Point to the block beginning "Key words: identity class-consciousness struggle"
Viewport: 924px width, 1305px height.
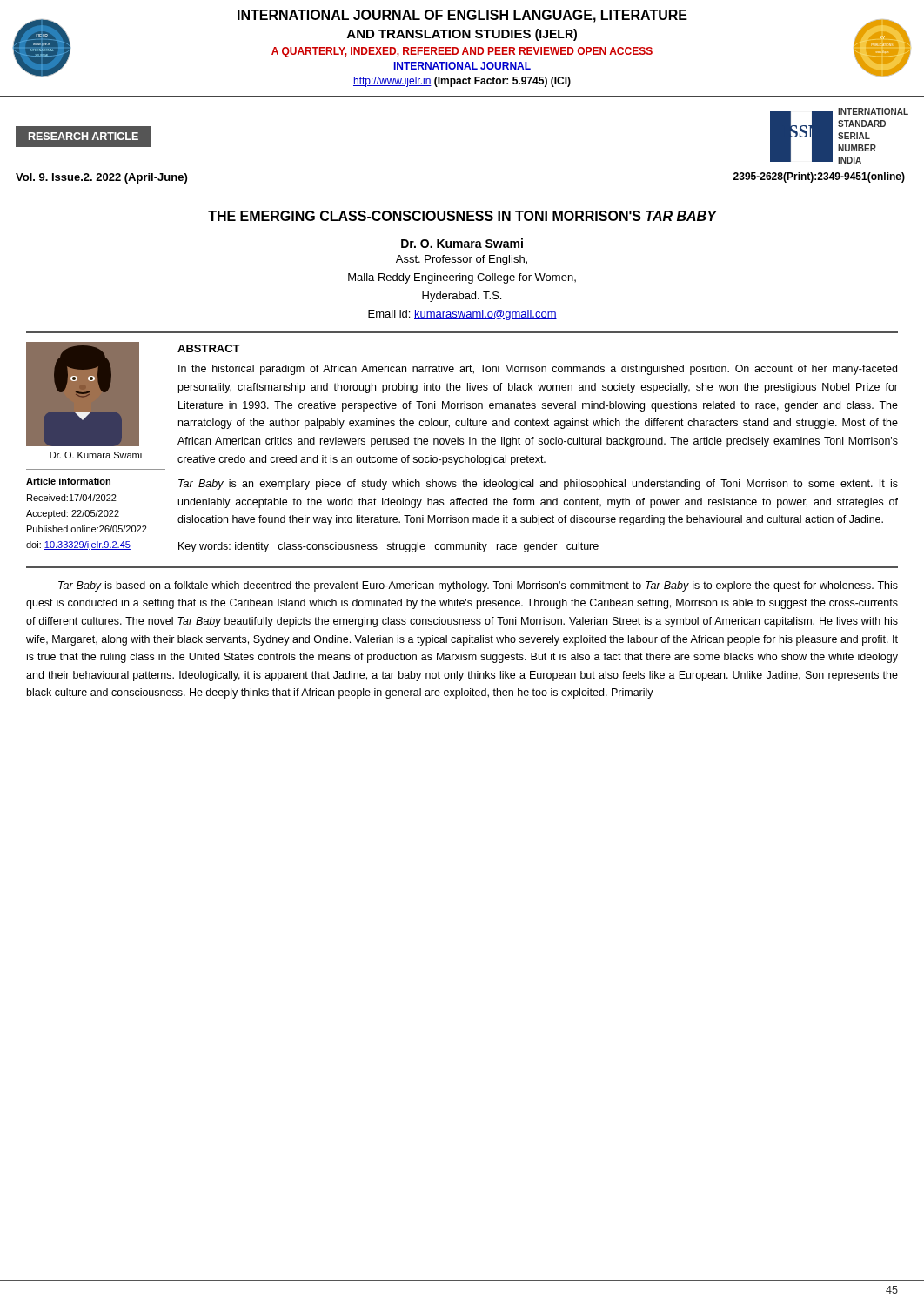[x=388, y=546]
